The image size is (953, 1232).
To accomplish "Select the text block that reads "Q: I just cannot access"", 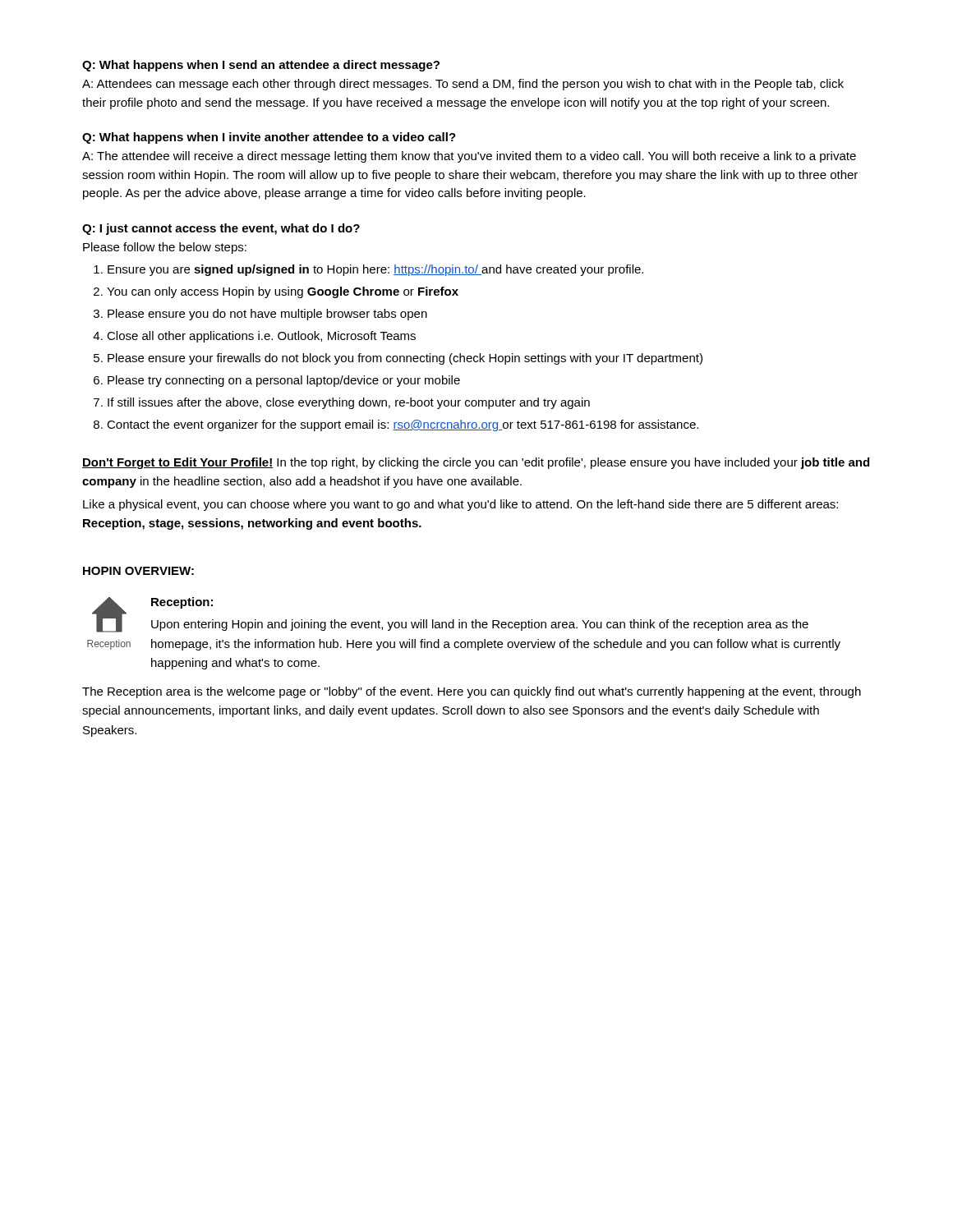I will [221, 229].
